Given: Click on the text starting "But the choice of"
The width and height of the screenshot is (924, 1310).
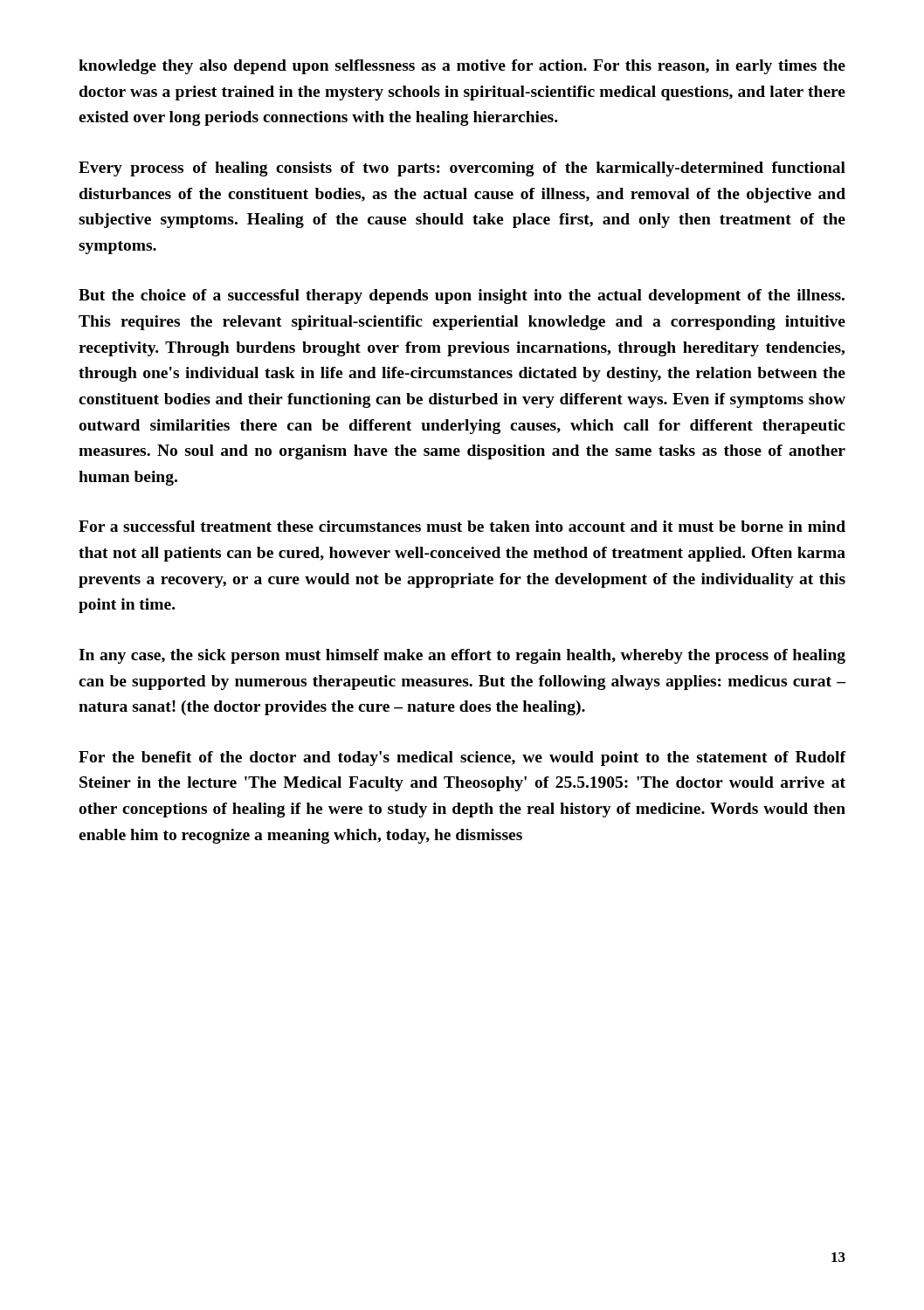Looking at the screenshot, I should click(x=462, y=386).
